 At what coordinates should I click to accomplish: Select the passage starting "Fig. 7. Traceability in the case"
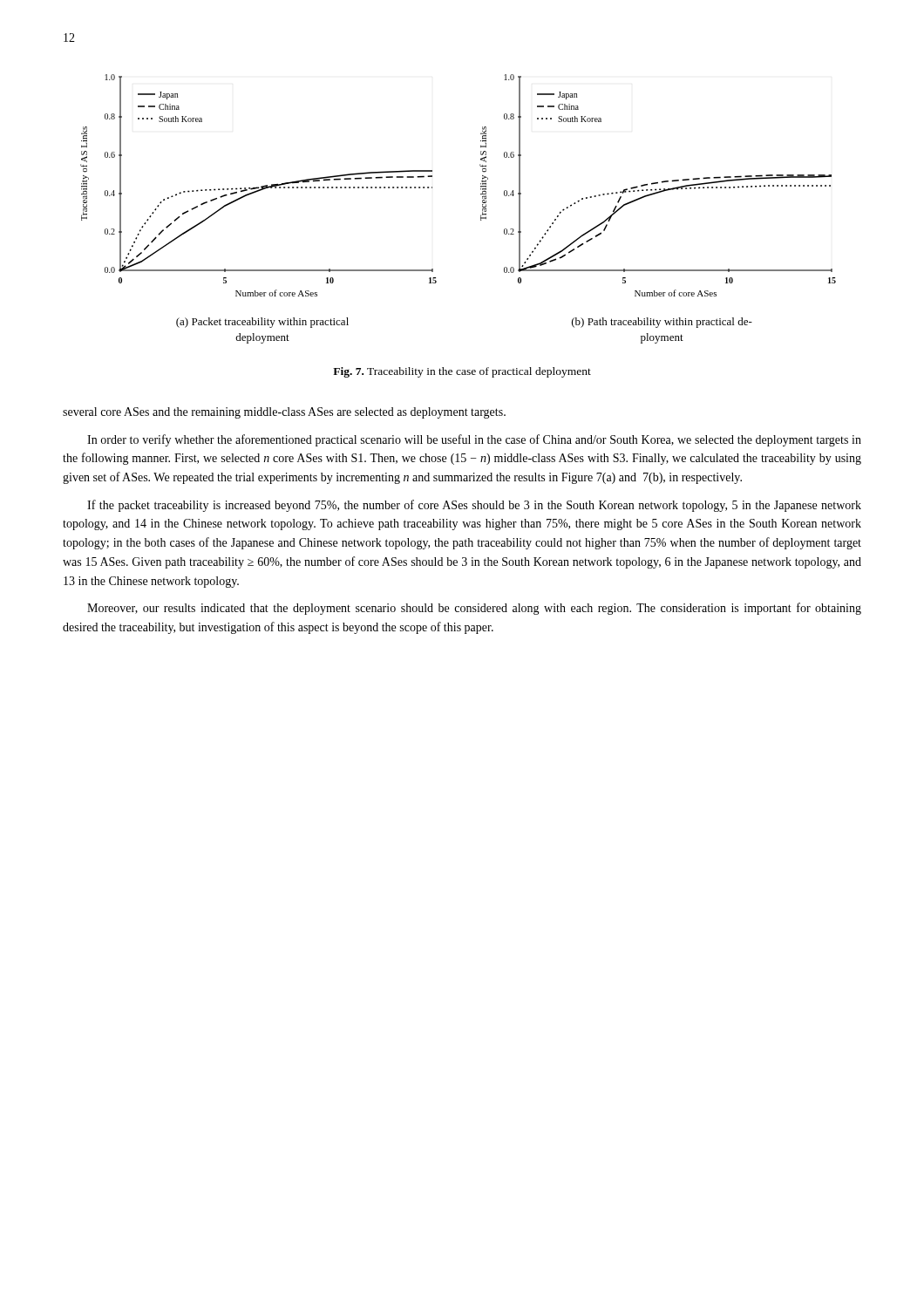[462, 371]
